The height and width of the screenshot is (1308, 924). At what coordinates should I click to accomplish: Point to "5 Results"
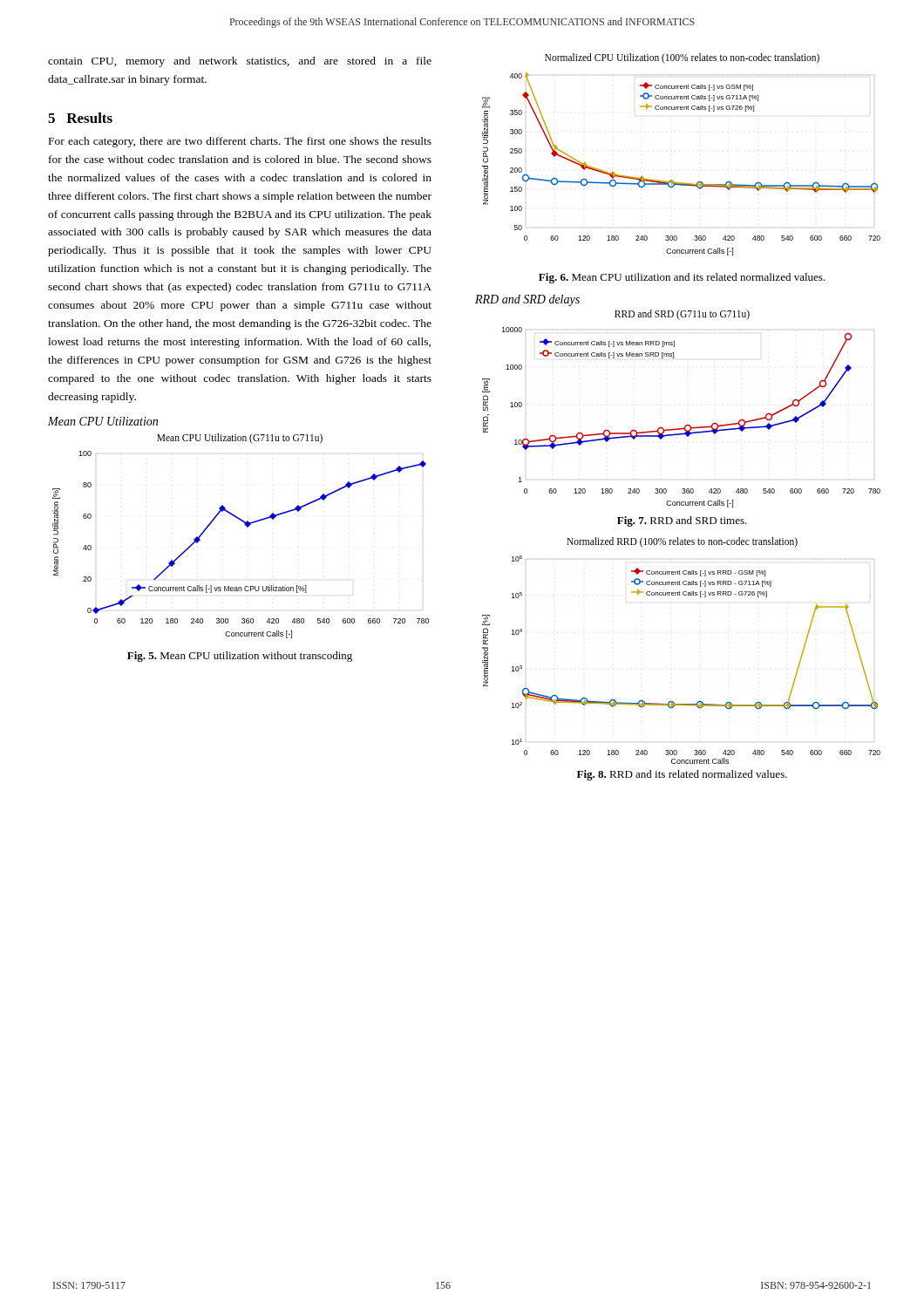pyautogui.click(x=80, y=118)
